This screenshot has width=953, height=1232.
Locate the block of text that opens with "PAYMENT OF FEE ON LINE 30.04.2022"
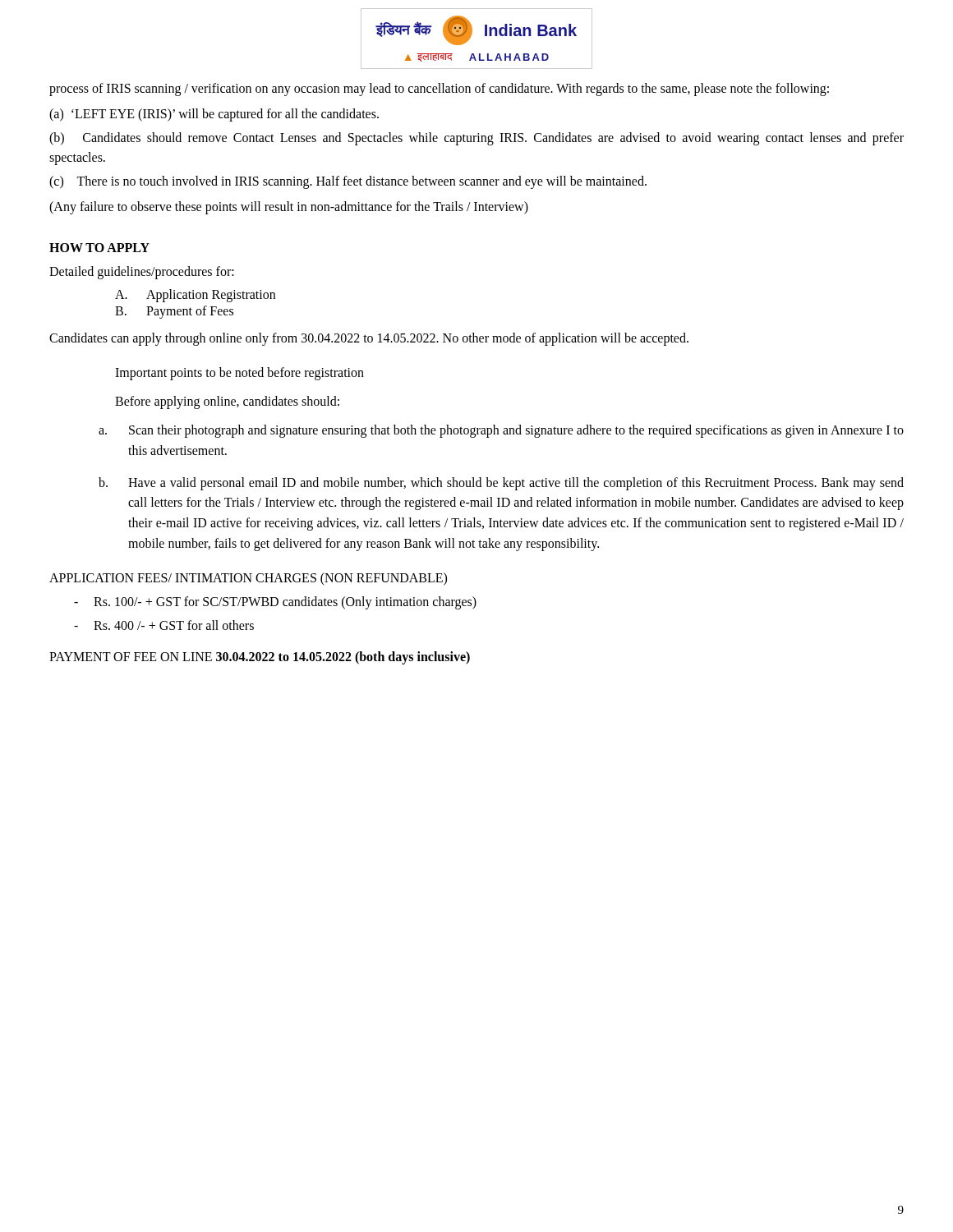[x=260, y=657]
